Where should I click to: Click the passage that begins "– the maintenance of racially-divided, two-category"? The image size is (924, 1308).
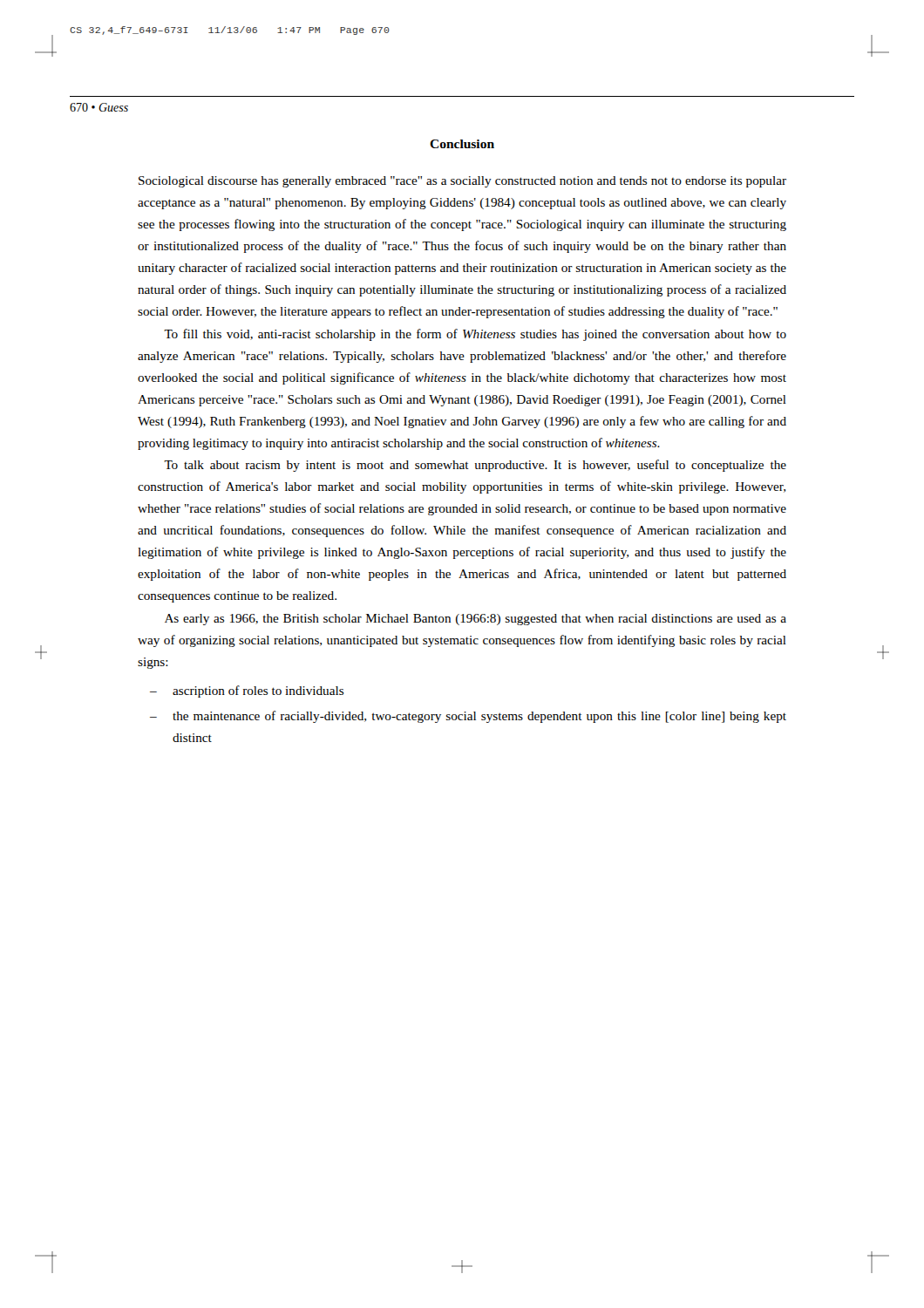point(468,726)
